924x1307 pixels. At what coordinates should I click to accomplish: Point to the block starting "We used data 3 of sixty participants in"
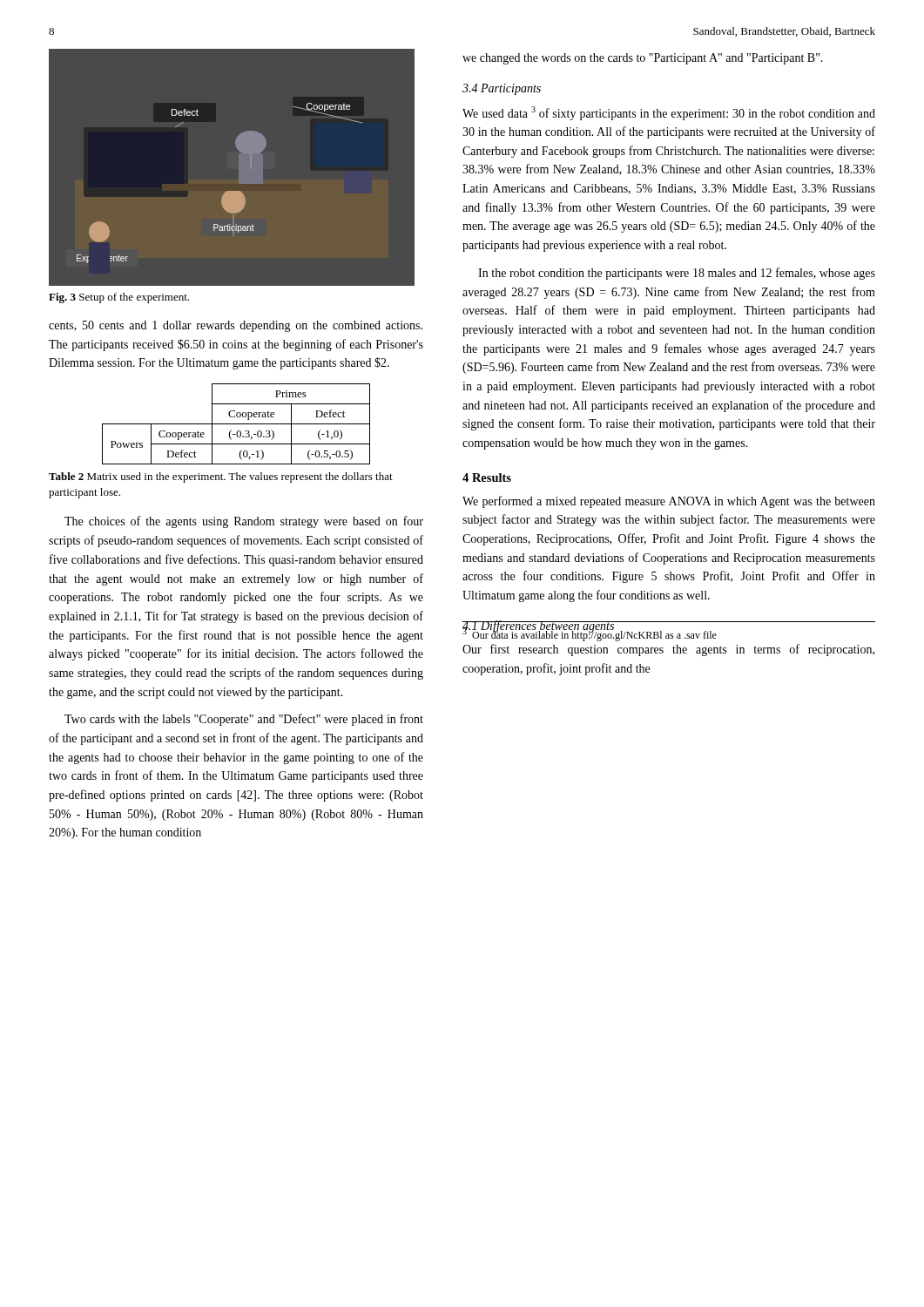tap(669, 278)
